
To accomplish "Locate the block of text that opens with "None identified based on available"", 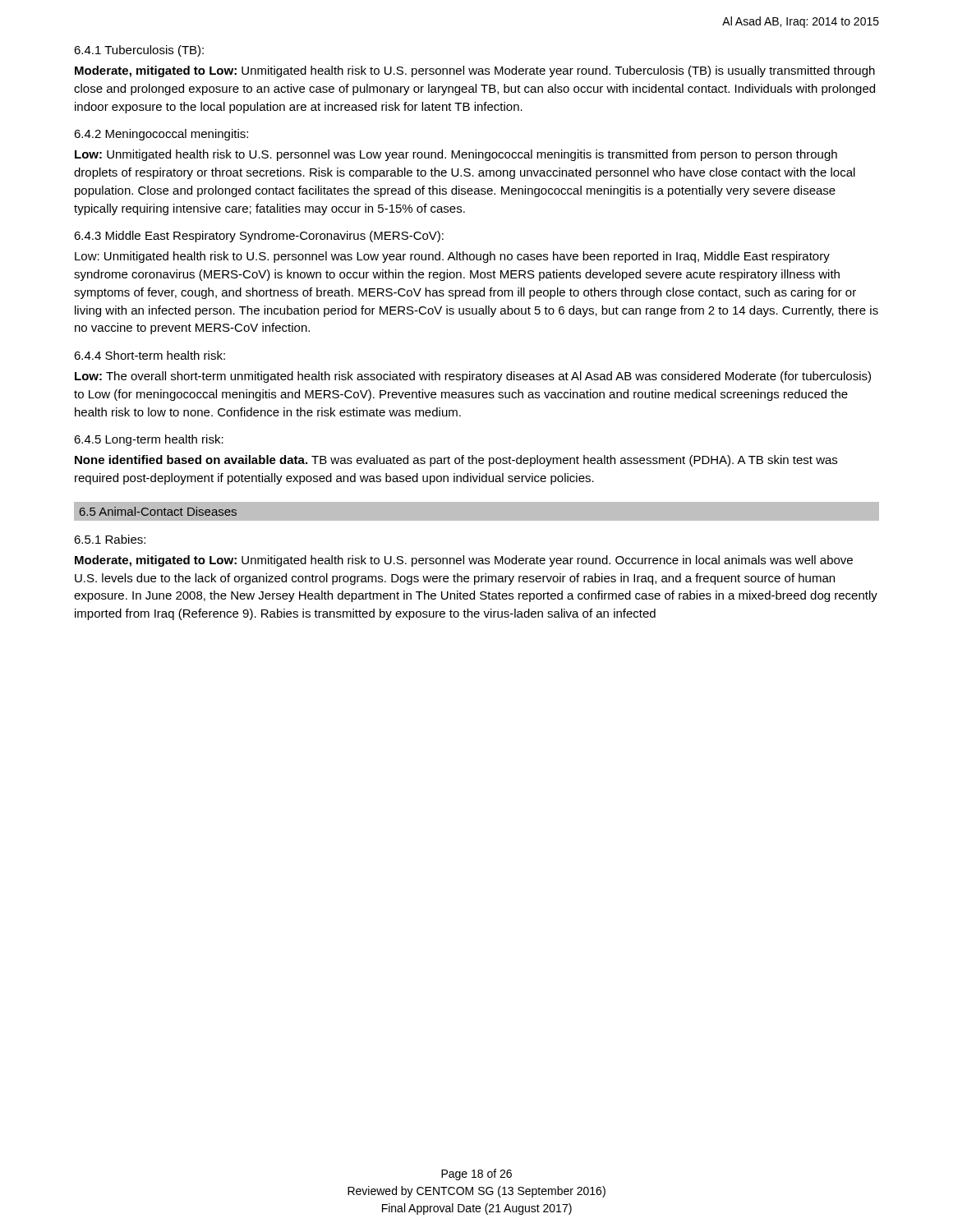I will click(x=456, y=469).
